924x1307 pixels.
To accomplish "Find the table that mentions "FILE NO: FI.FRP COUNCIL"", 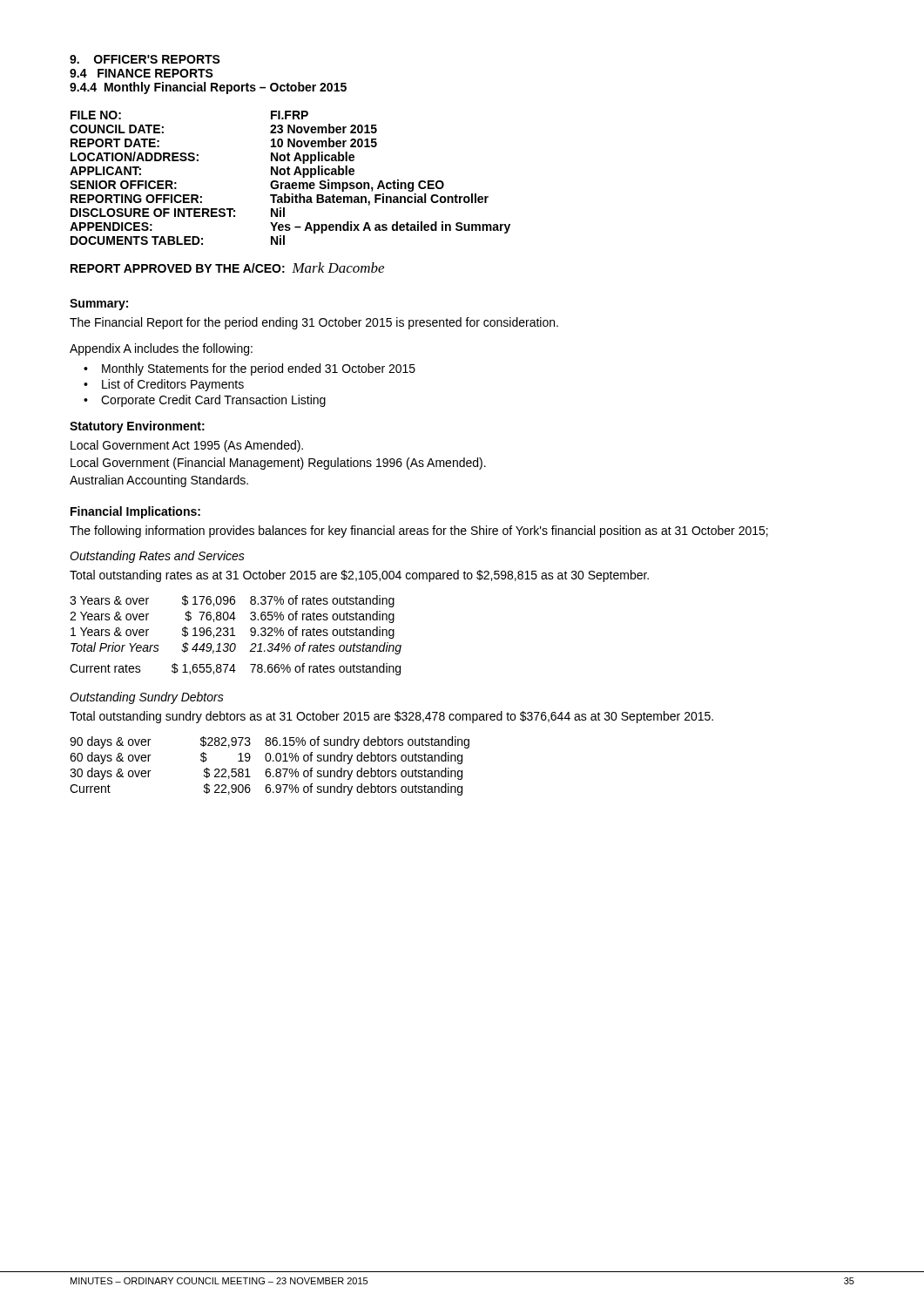I will [x=462, y=178].
